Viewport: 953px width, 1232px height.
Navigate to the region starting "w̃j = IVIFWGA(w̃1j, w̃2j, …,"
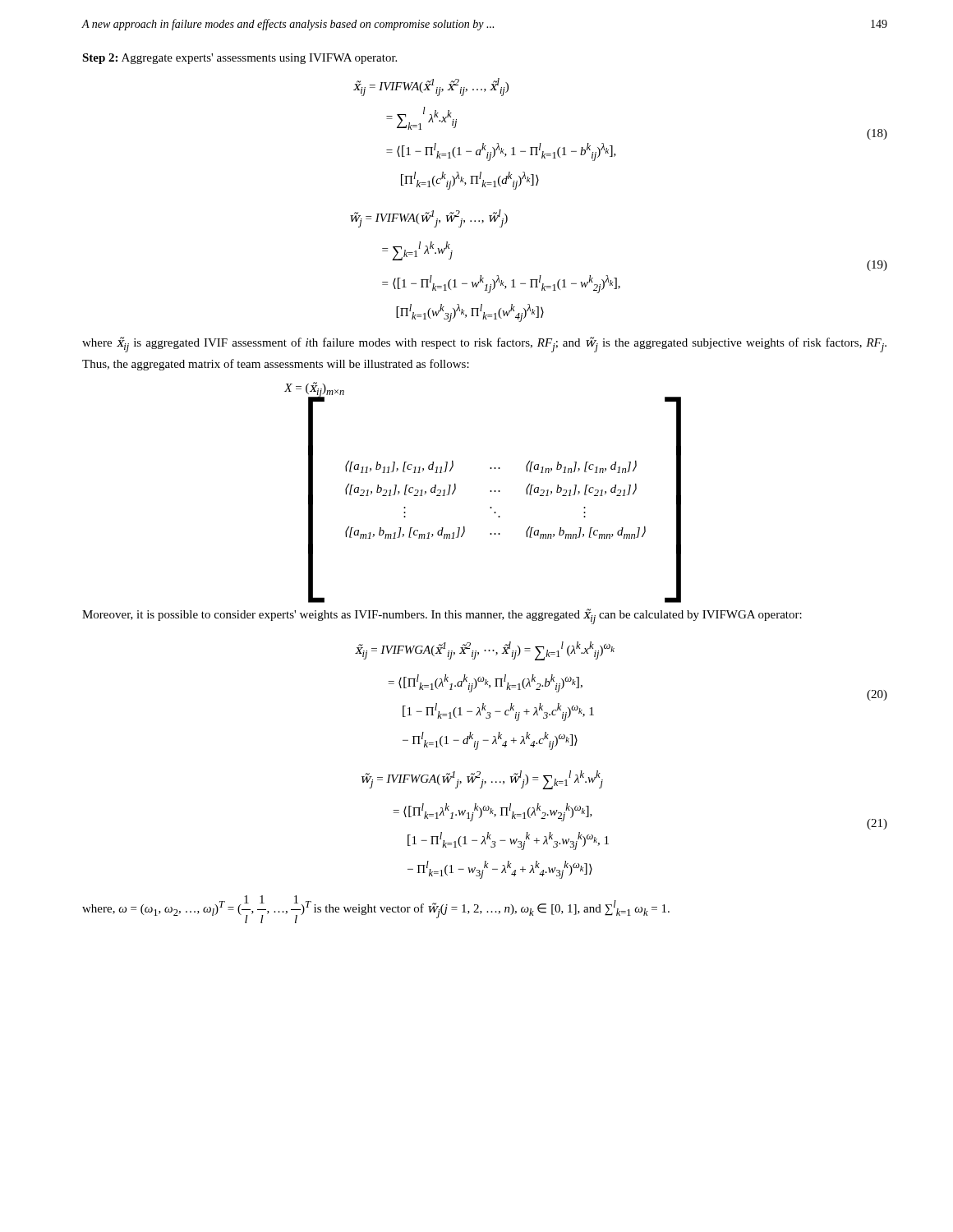tap(482, 780)
